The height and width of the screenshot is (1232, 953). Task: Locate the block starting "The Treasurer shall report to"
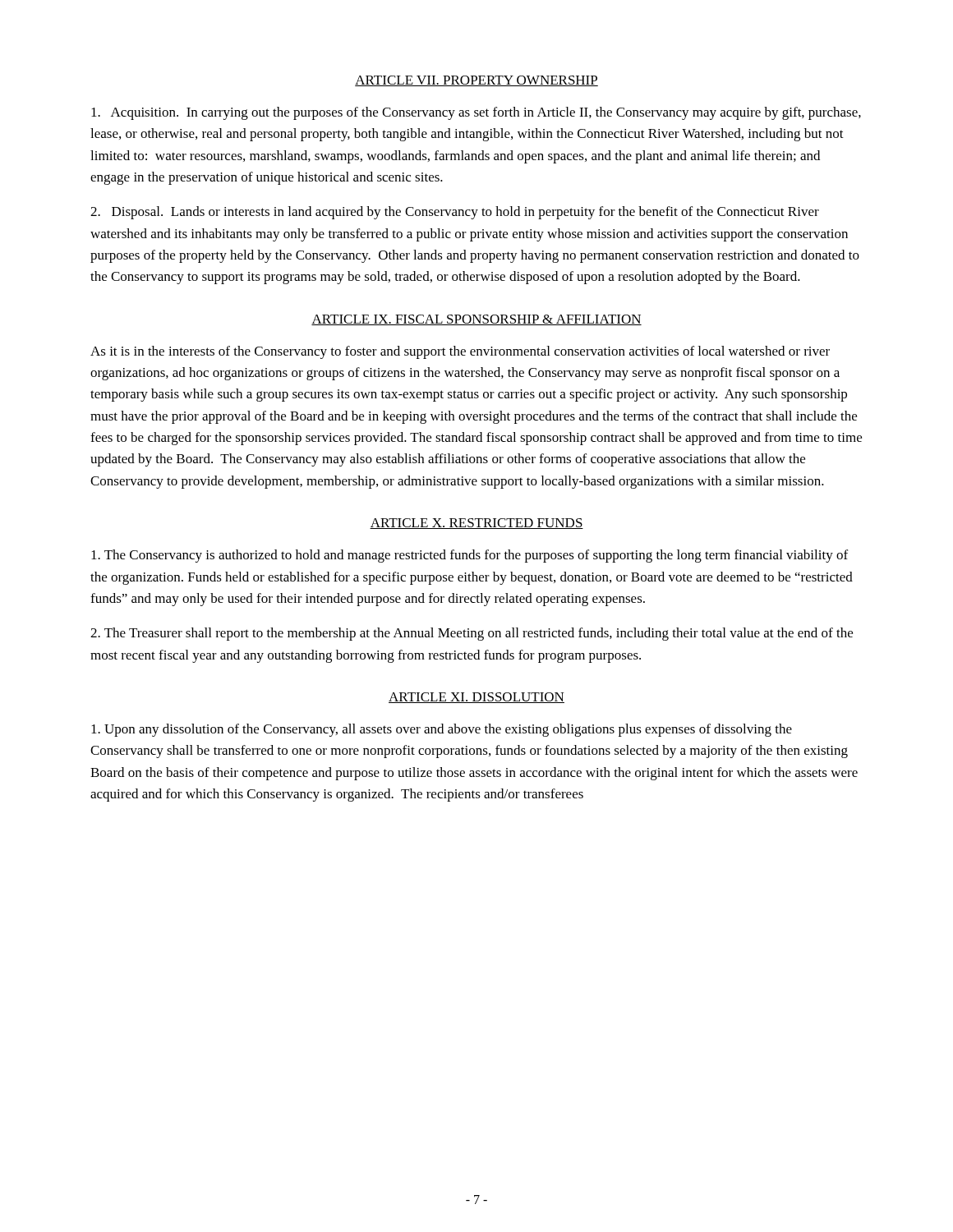(x=472, y=644)
